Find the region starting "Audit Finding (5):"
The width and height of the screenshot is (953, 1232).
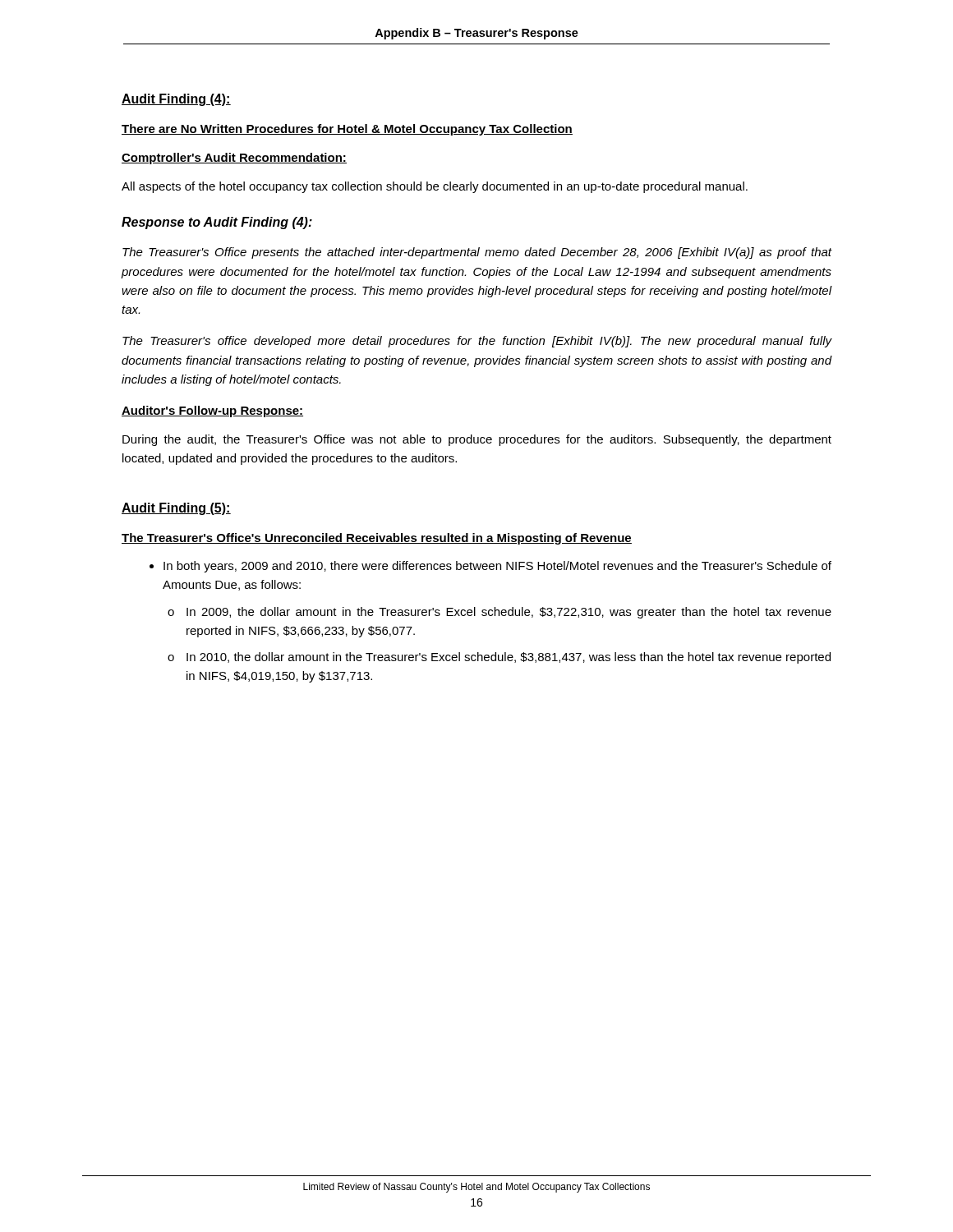[176, 509]
